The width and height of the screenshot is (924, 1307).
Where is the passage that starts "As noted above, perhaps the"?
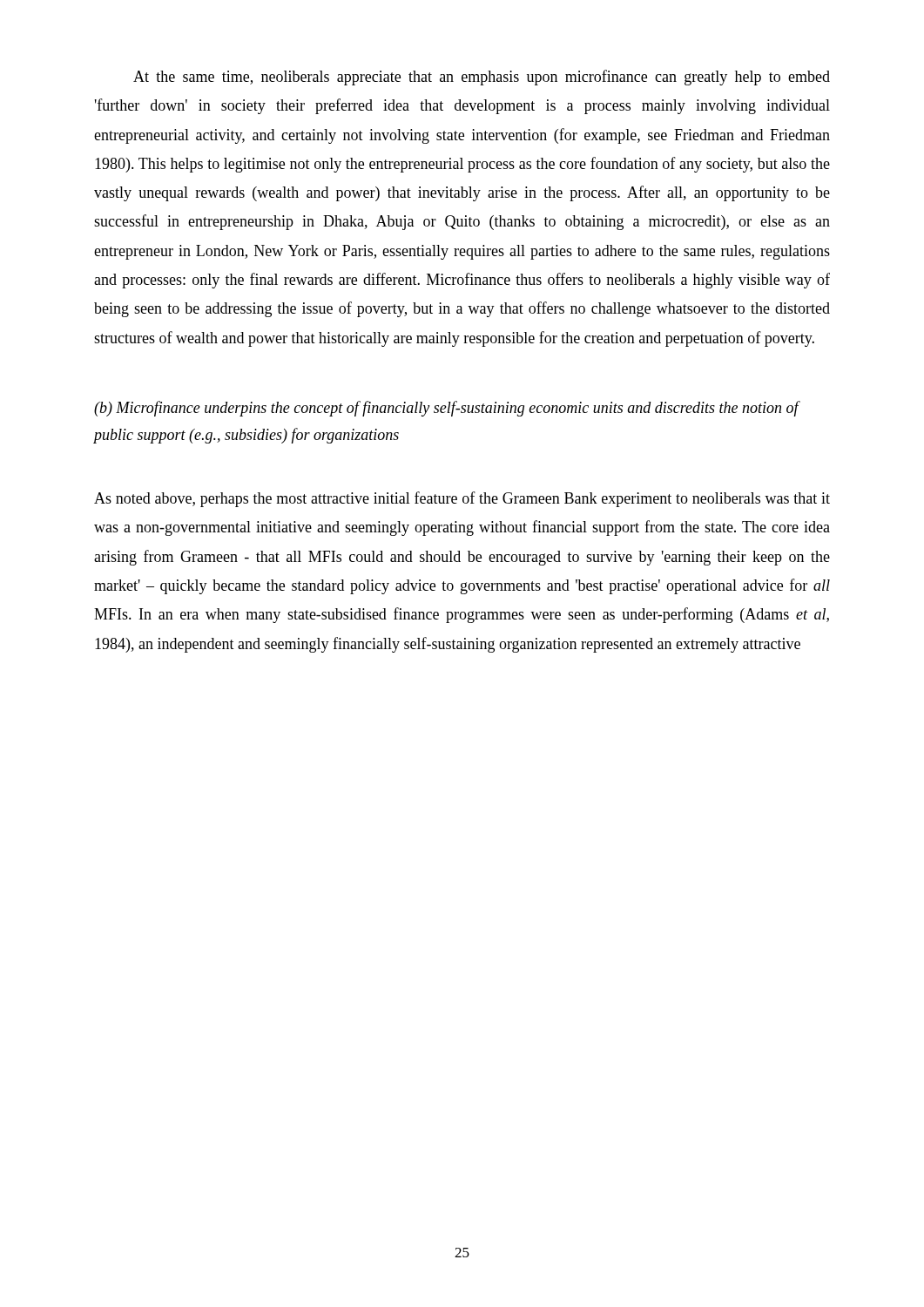[462, 572]
